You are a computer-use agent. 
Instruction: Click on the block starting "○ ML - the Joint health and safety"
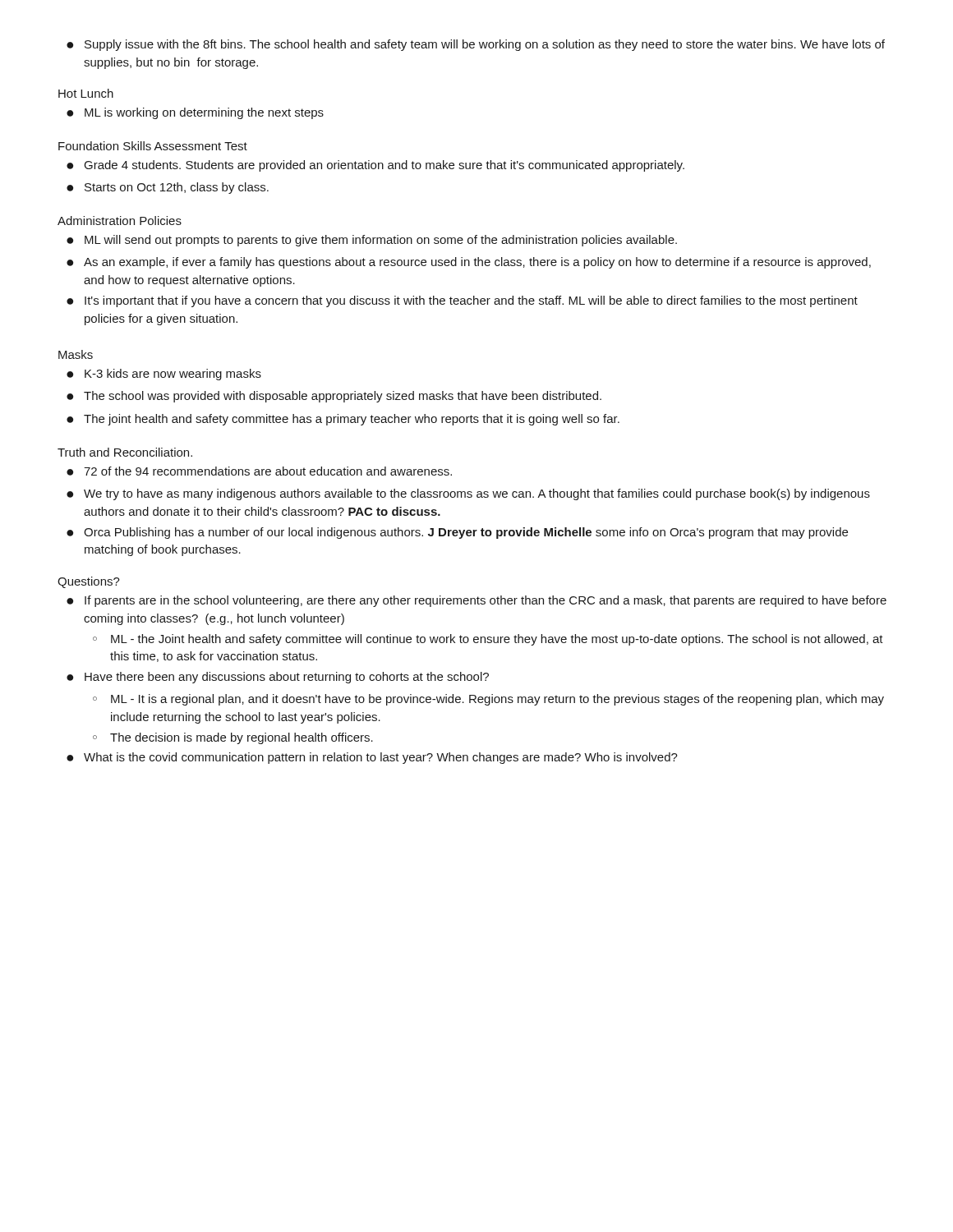[494, 647]
